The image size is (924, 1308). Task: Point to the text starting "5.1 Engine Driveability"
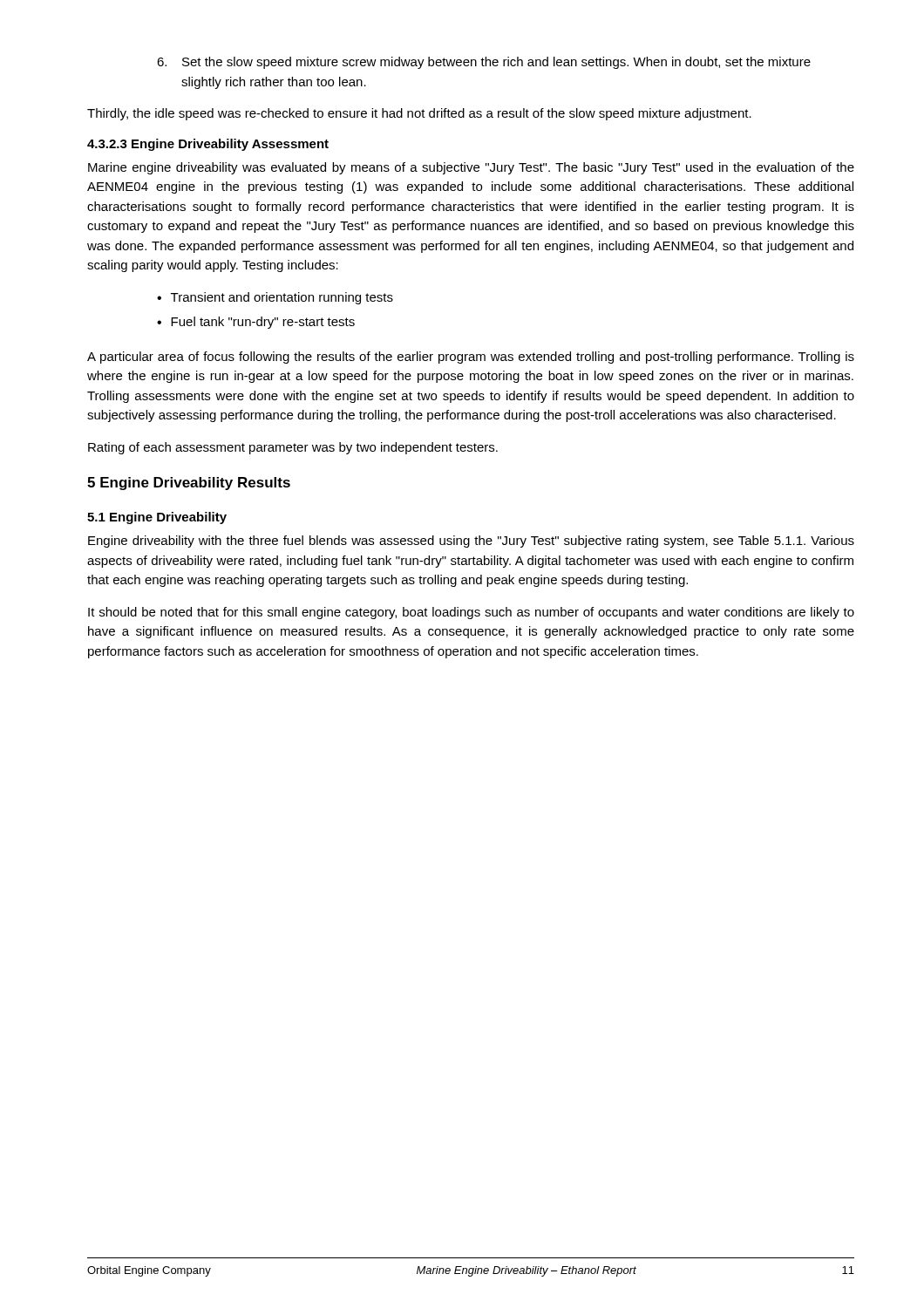pyautogui.click(x=157, y=517)
